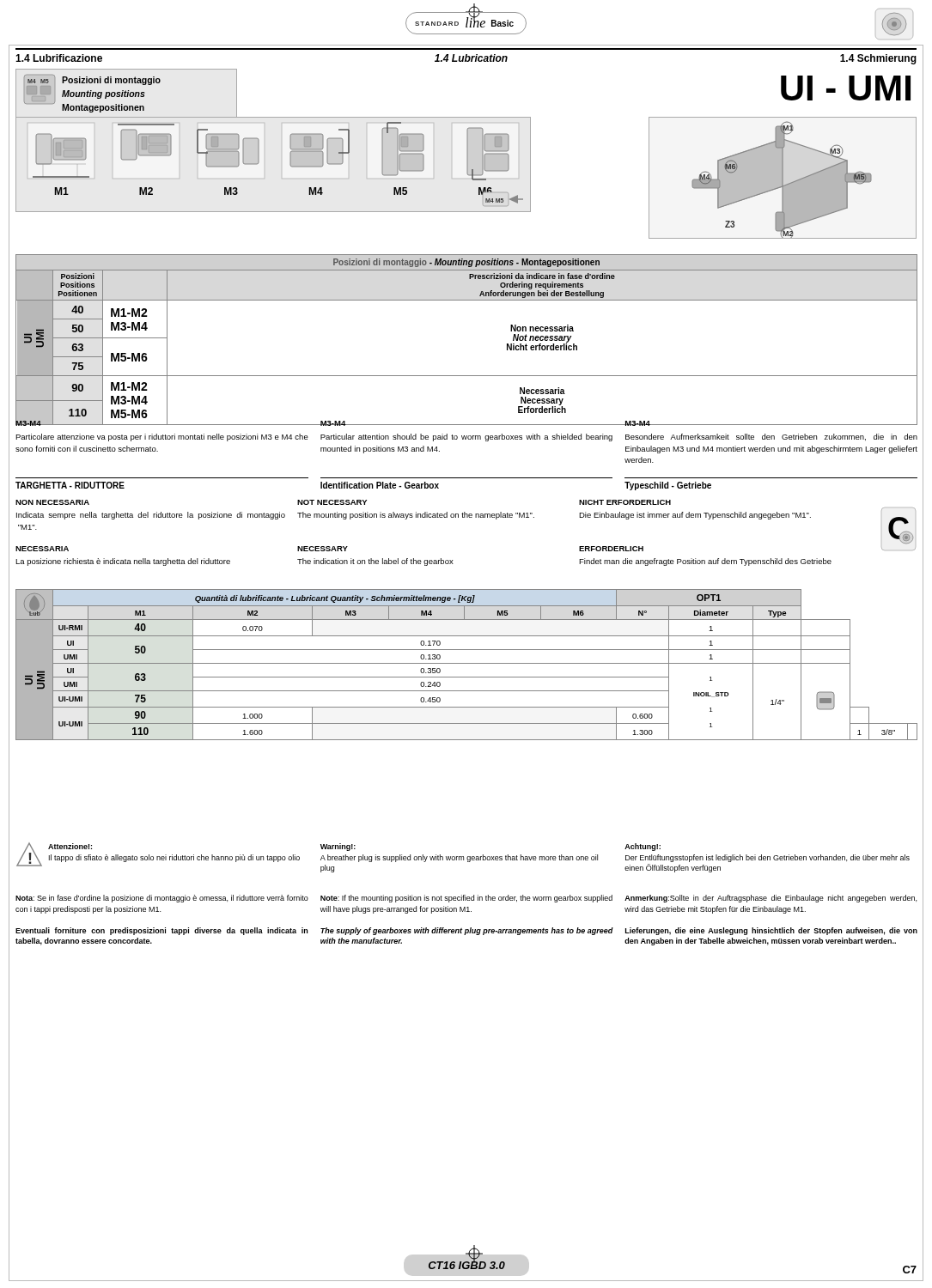Find the block on this page that starts "M3-M4 Particolare attenzione va"
The width and height of the screenshot is (932, 1288).
[x=162, y=436]
